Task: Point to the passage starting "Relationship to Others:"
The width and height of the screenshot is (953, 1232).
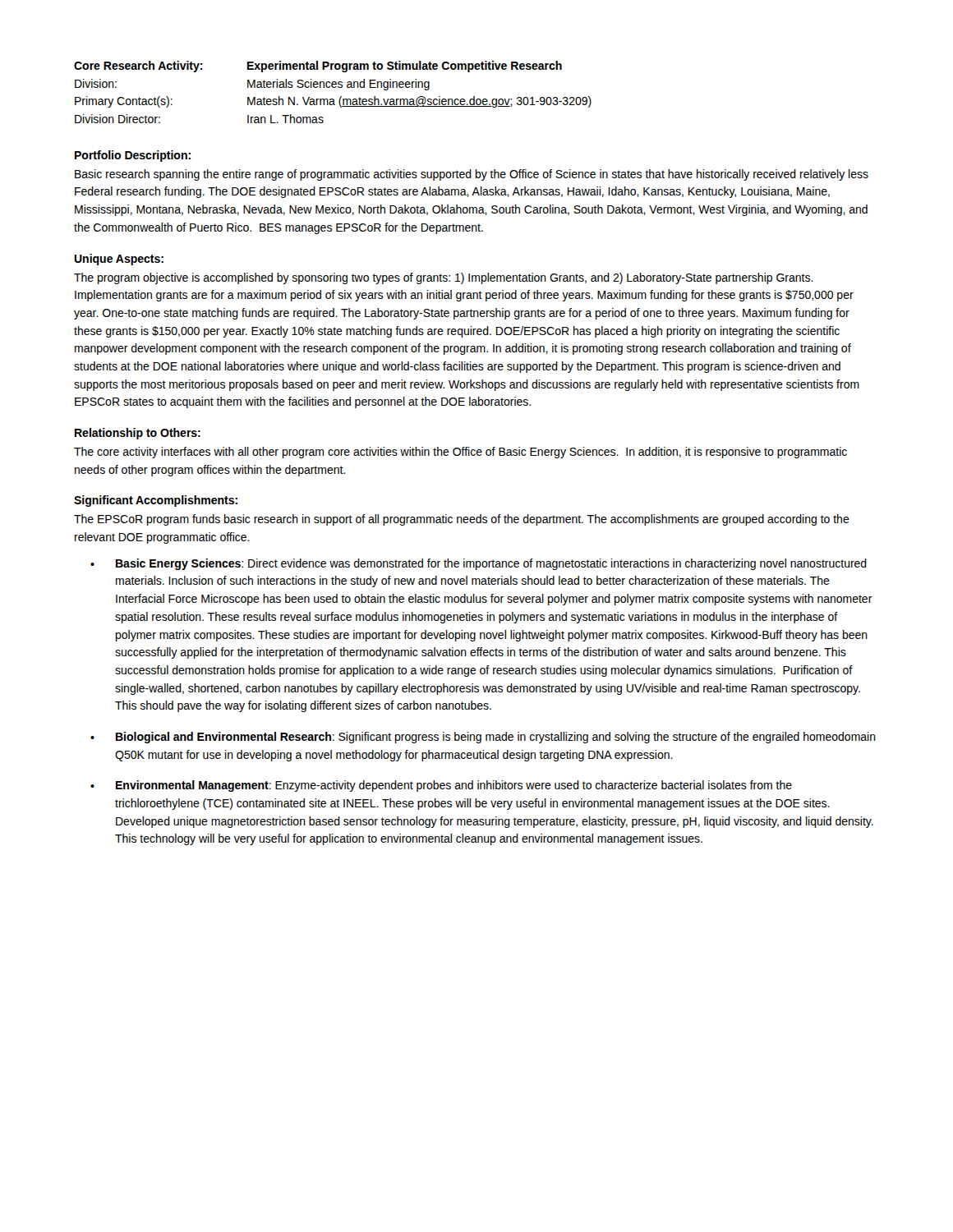Action: (x=138, y=433)
